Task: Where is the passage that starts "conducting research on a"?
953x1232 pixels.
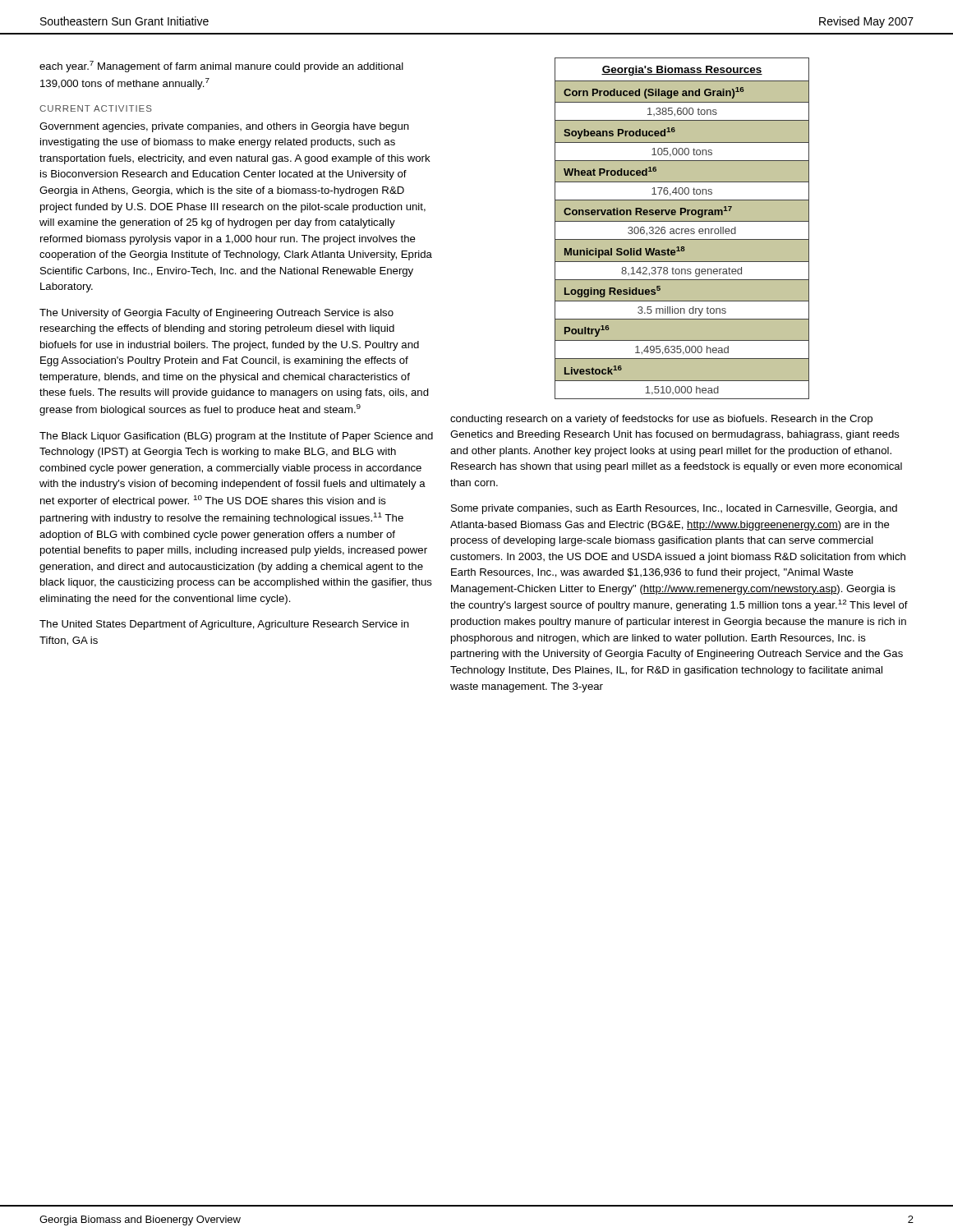Action: click(676, 450)
